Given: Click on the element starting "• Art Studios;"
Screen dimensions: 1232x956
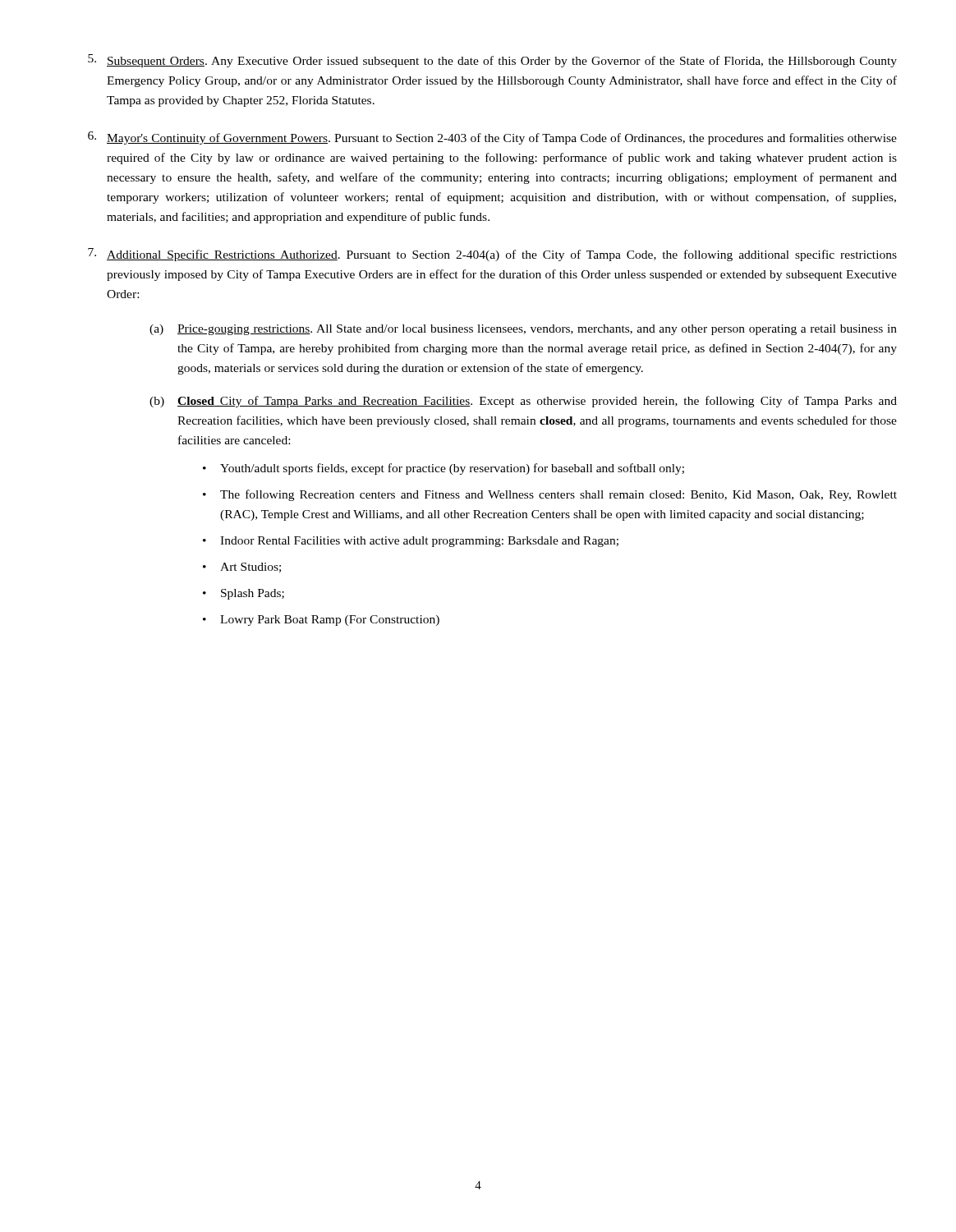Looking at the screenshot, I should tap(242, 568).
